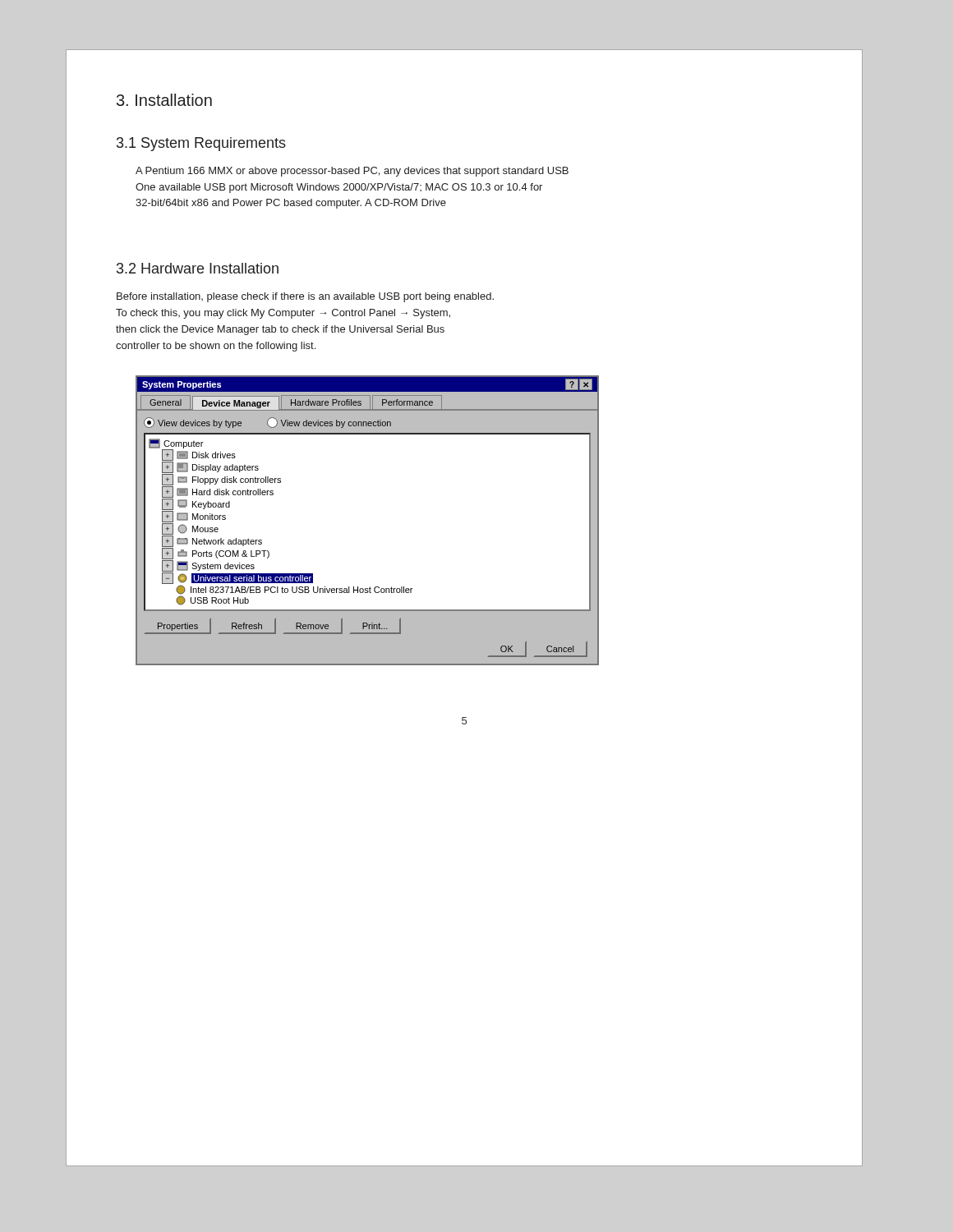Click on the passage starting "Before installation, please"
Screen dimensions: 1232x953
(305, 297)
